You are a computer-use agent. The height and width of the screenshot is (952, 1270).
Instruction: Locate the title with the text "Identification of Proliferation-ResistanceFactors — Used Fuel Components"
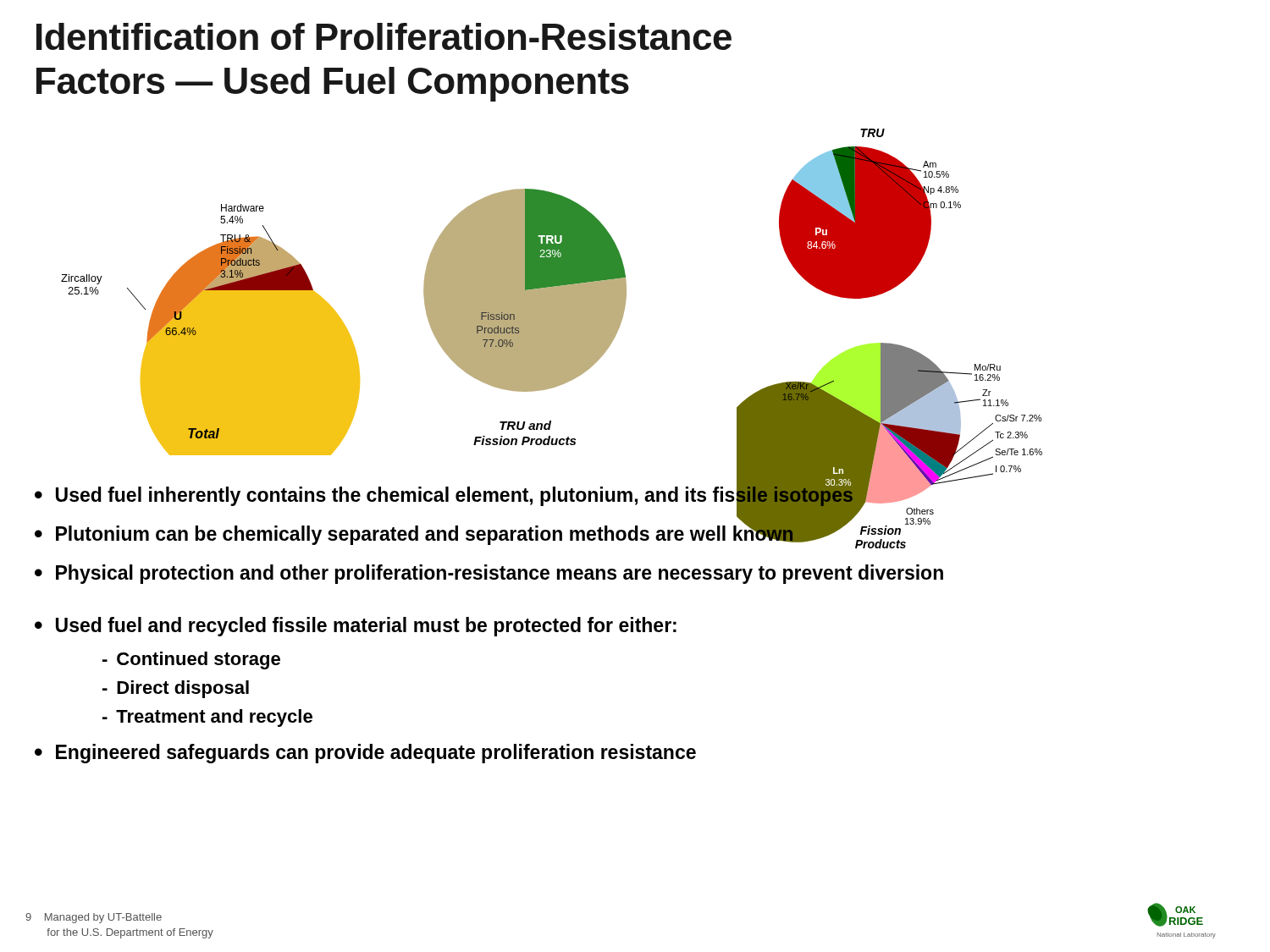tap(635, 59)
